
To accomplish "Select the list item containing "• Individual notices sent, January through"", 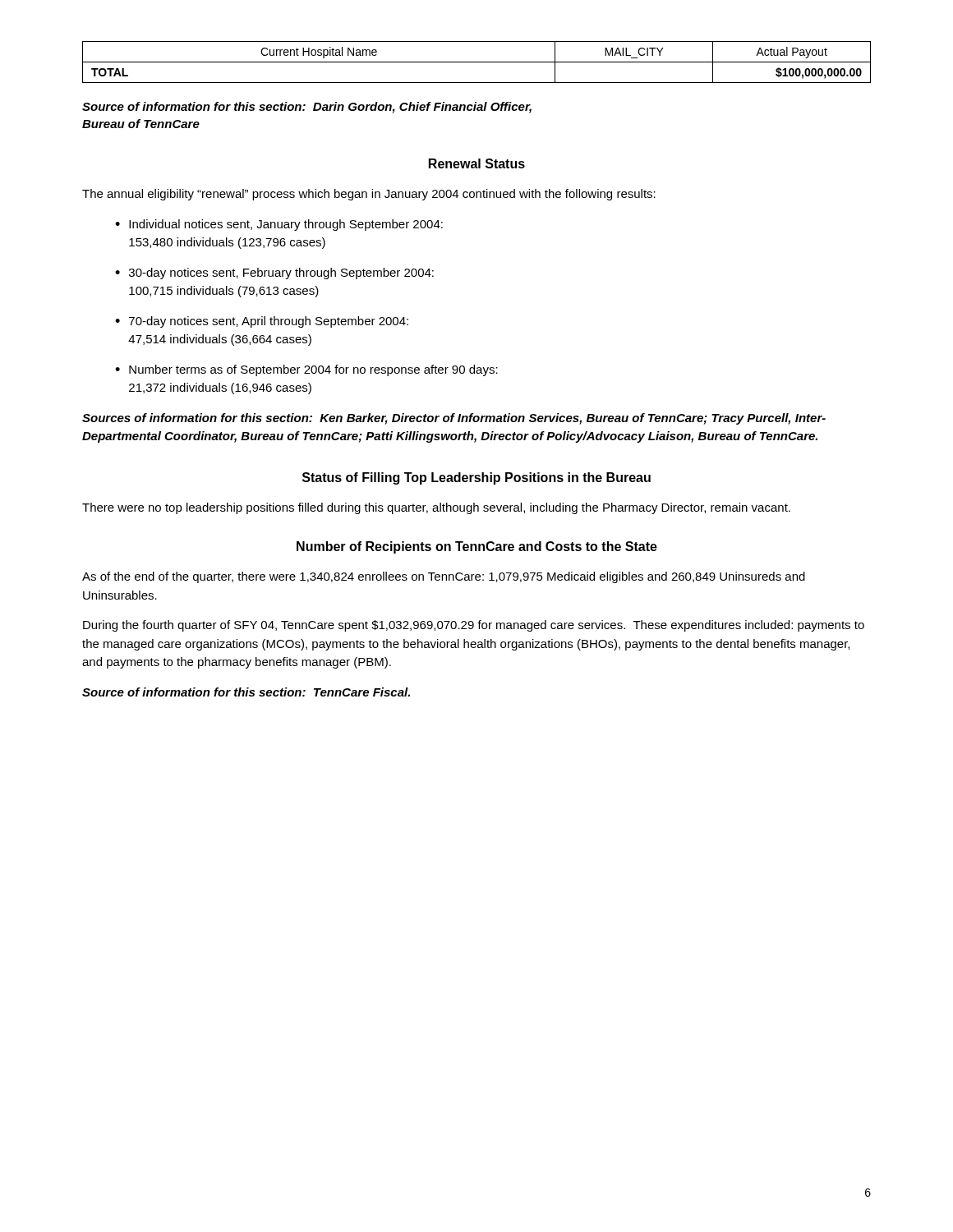I will point(279,225).
